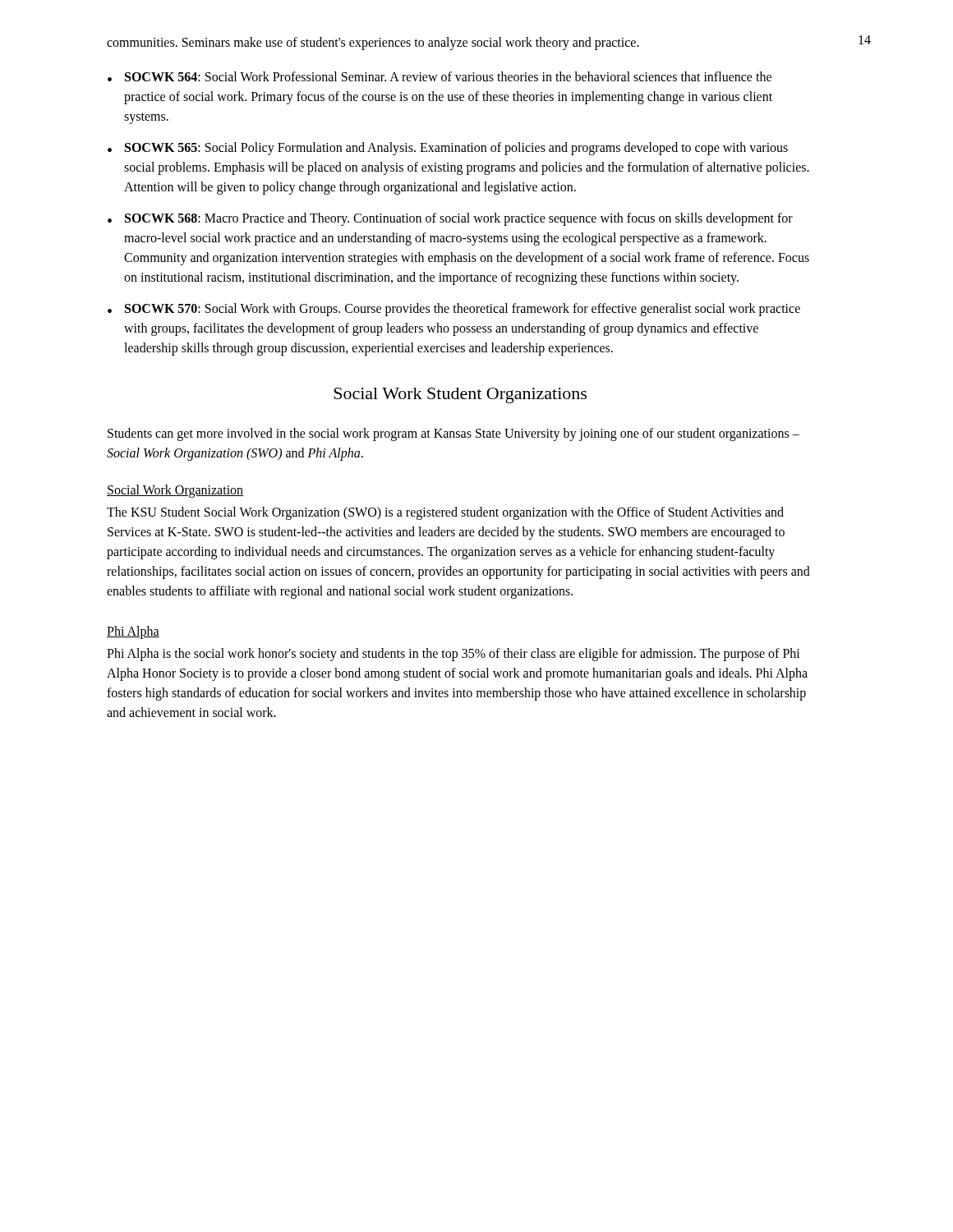Viewport: 953px width, 1232px height.
Task: Locate the block of text that opens with "SOCWK 565: Social"
Action: coord(469,168)
